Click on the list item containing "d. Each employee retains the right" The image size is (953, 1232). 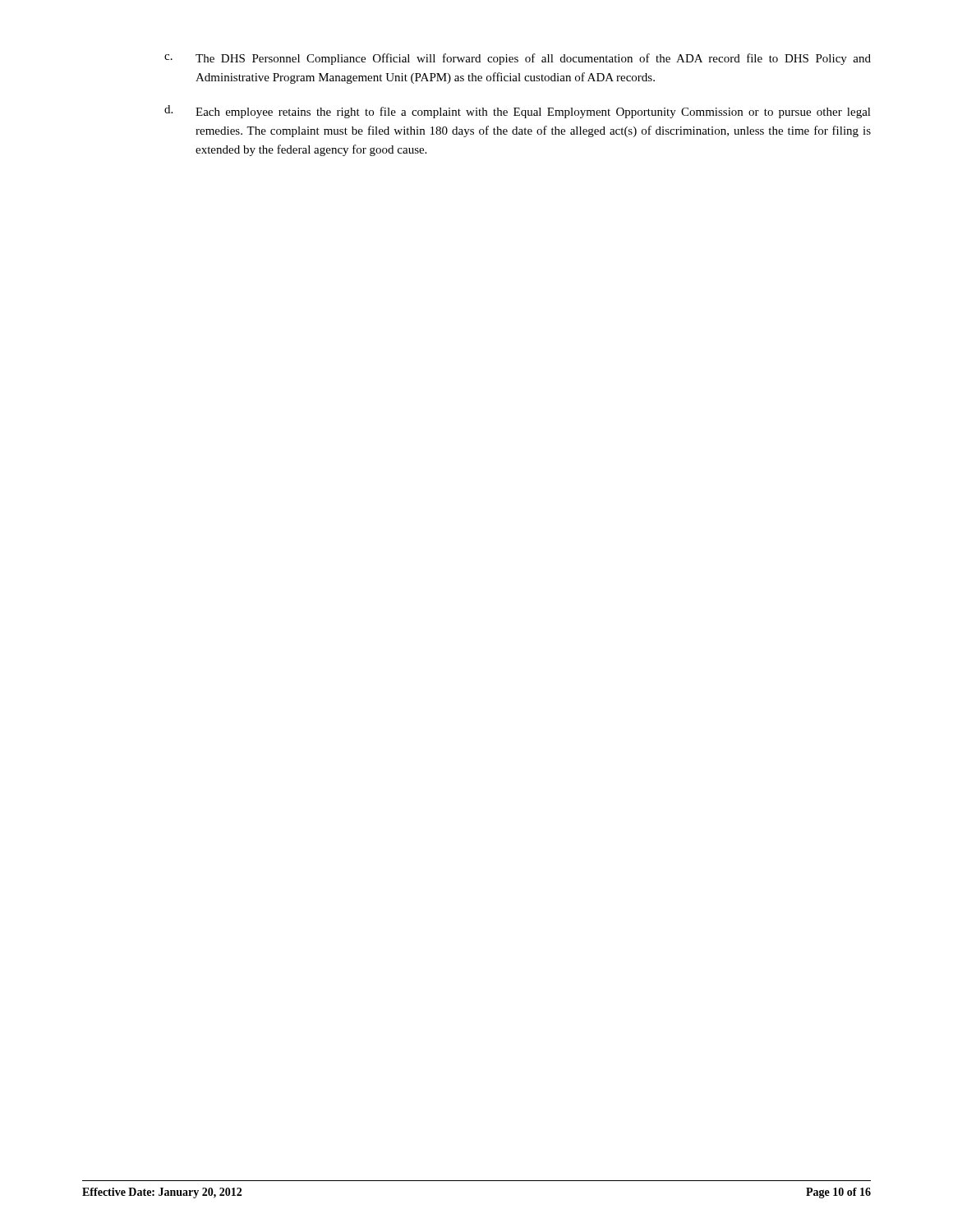(x=518, y=131)
